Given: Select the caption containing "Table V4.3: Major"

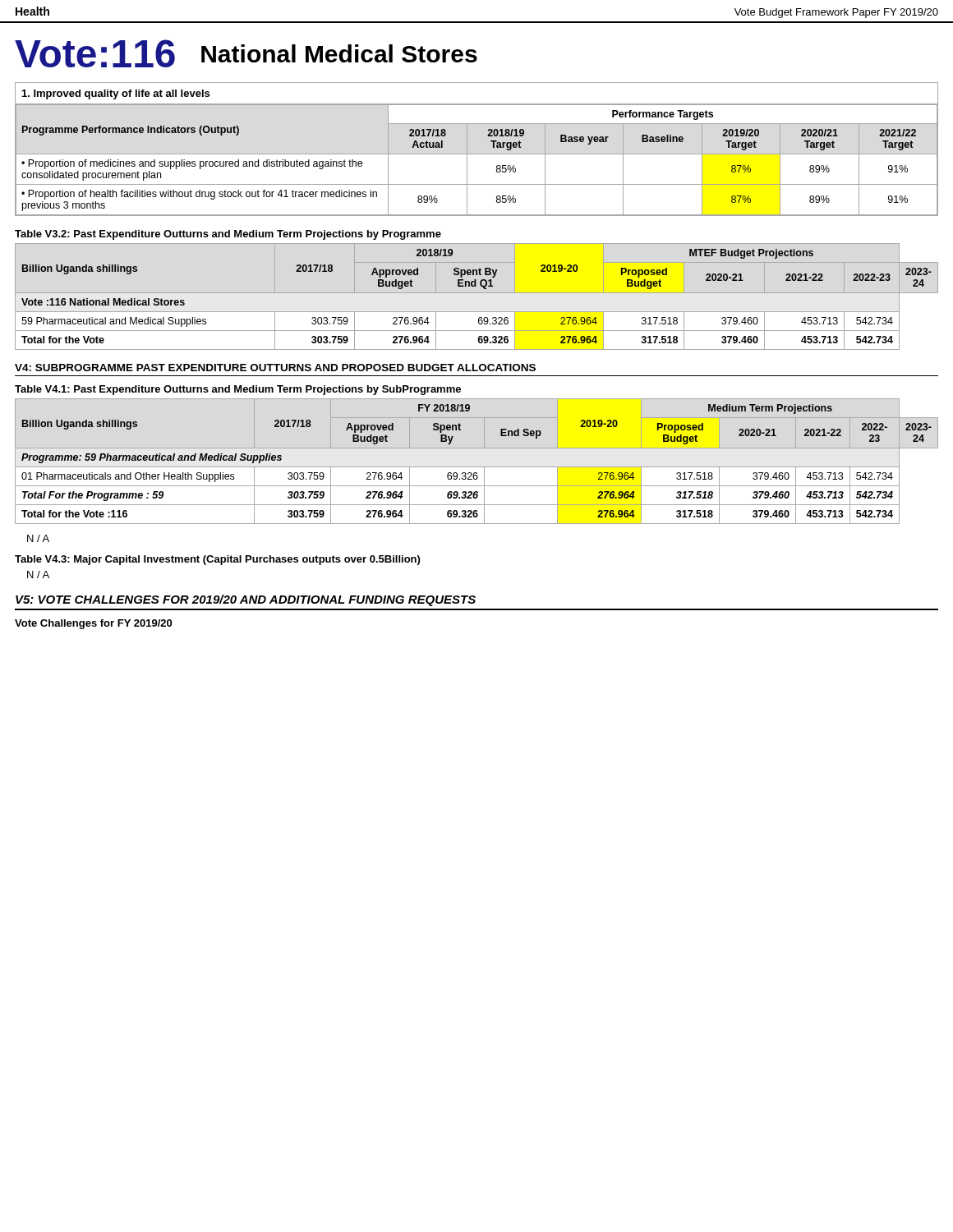Looking at the screenshot, I should [218, 559].
